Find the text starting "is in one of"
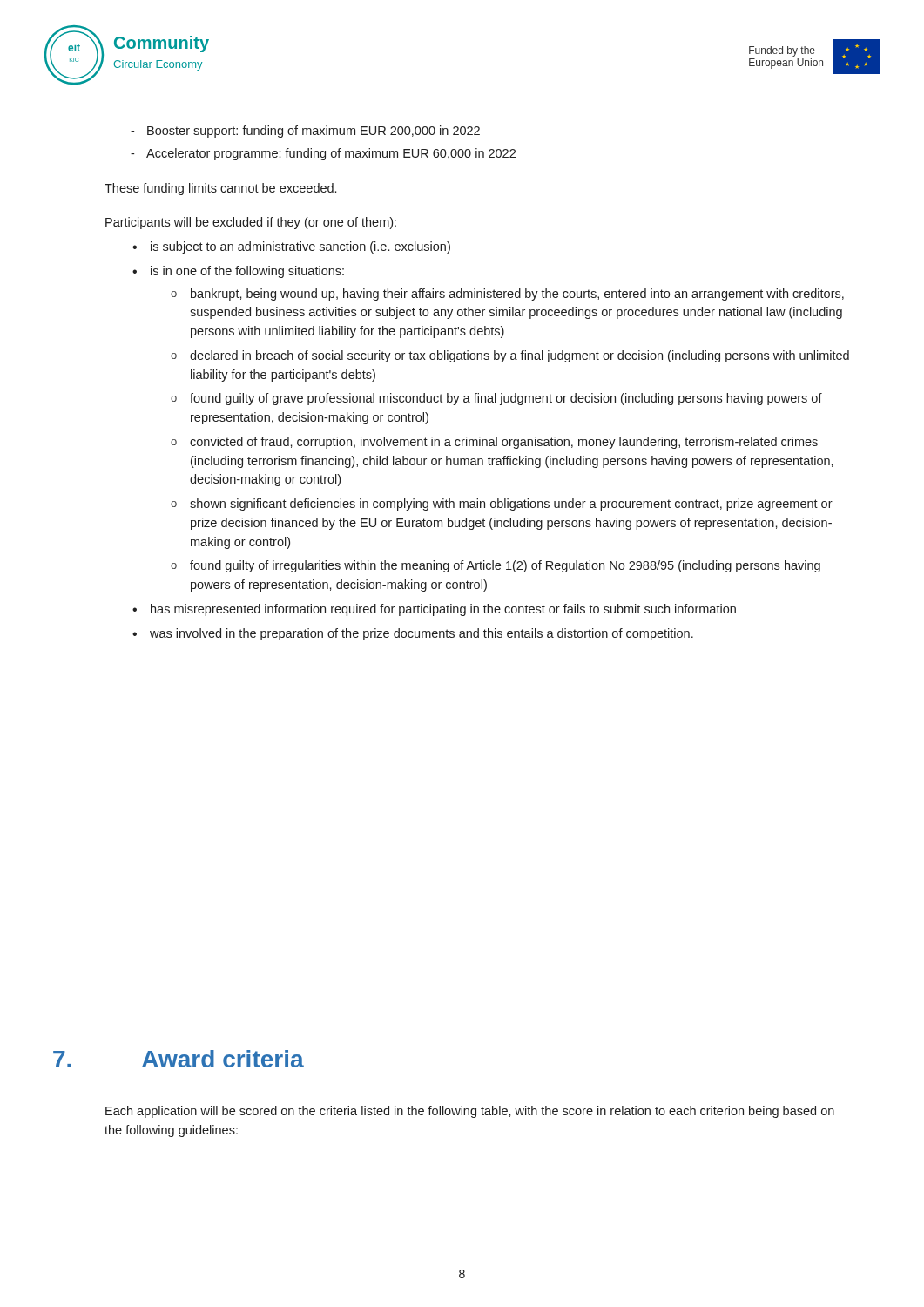Image resolution: width=924 pixels, height=1307 pixels. (502, 429)
